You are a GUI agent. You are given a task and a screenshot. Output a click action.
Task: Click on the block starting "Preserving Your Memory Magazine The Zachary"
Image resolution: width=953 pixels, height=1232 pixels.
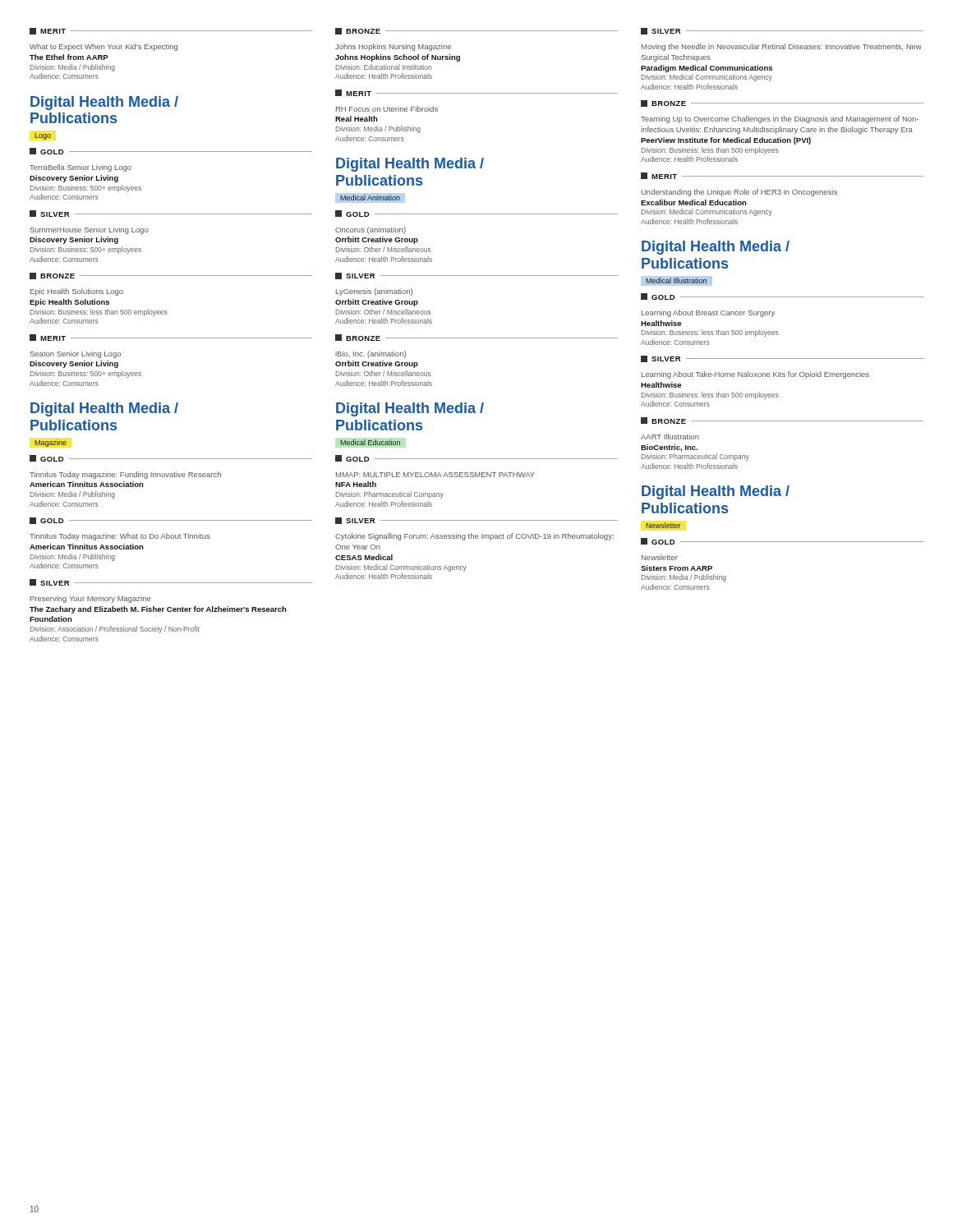click(x=171, y=619)
